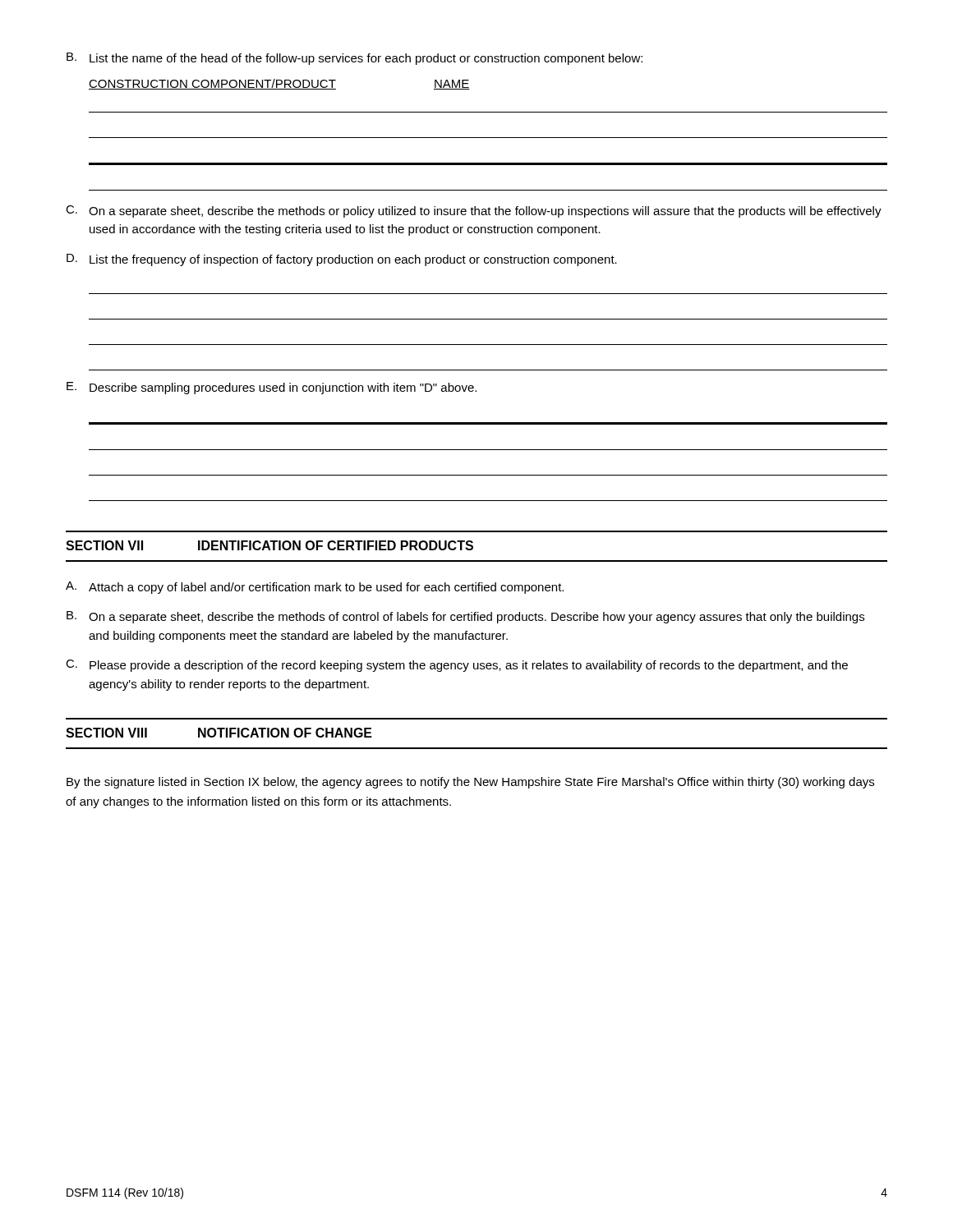Navigate to the passage starting "C. Please provide"
This screenshot has width=953, height=1232.
pos(476,675)
